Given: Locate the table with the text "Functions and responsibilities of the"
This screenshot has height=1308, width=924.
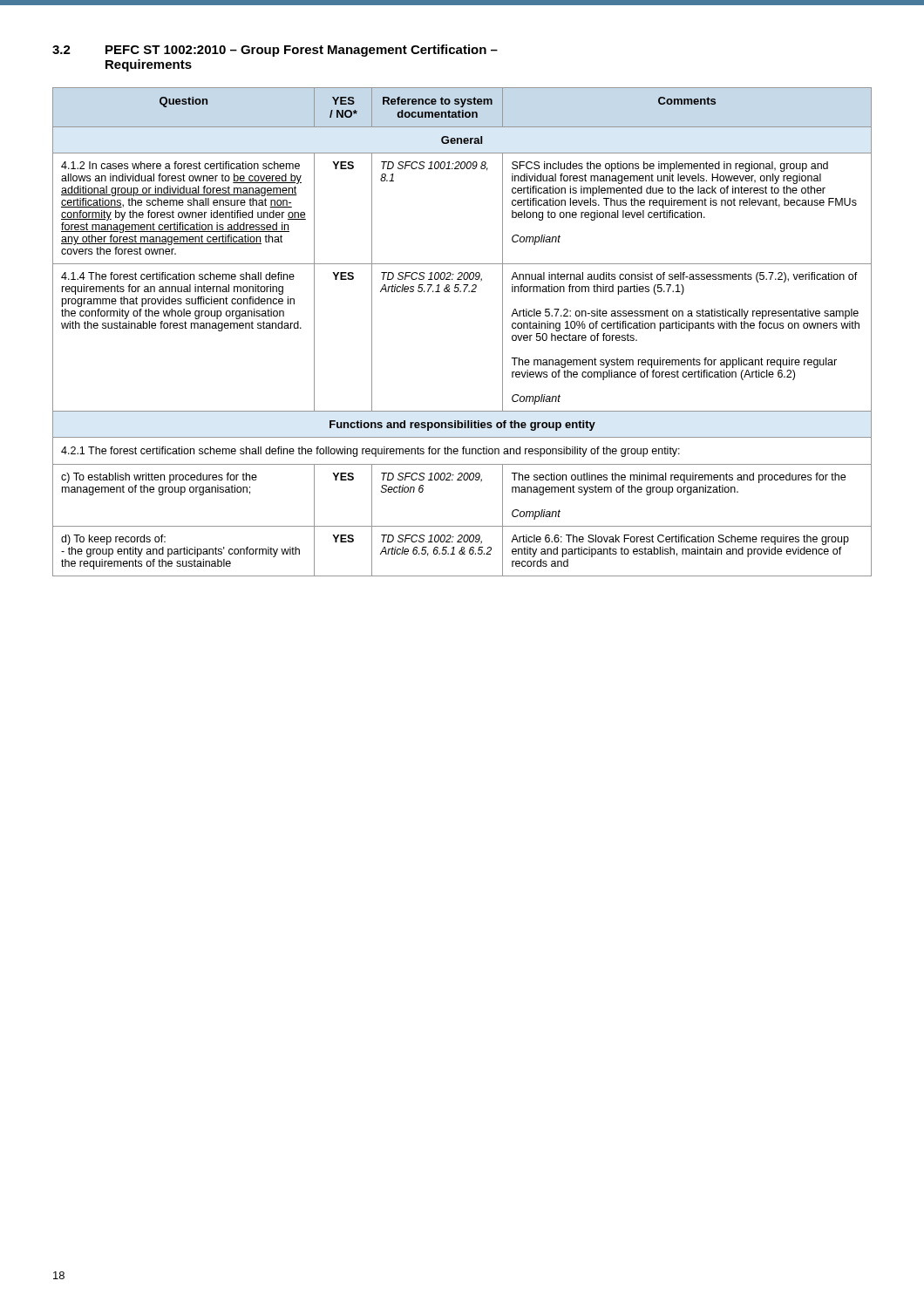Looking at the screenshot, I should (462, 332).
